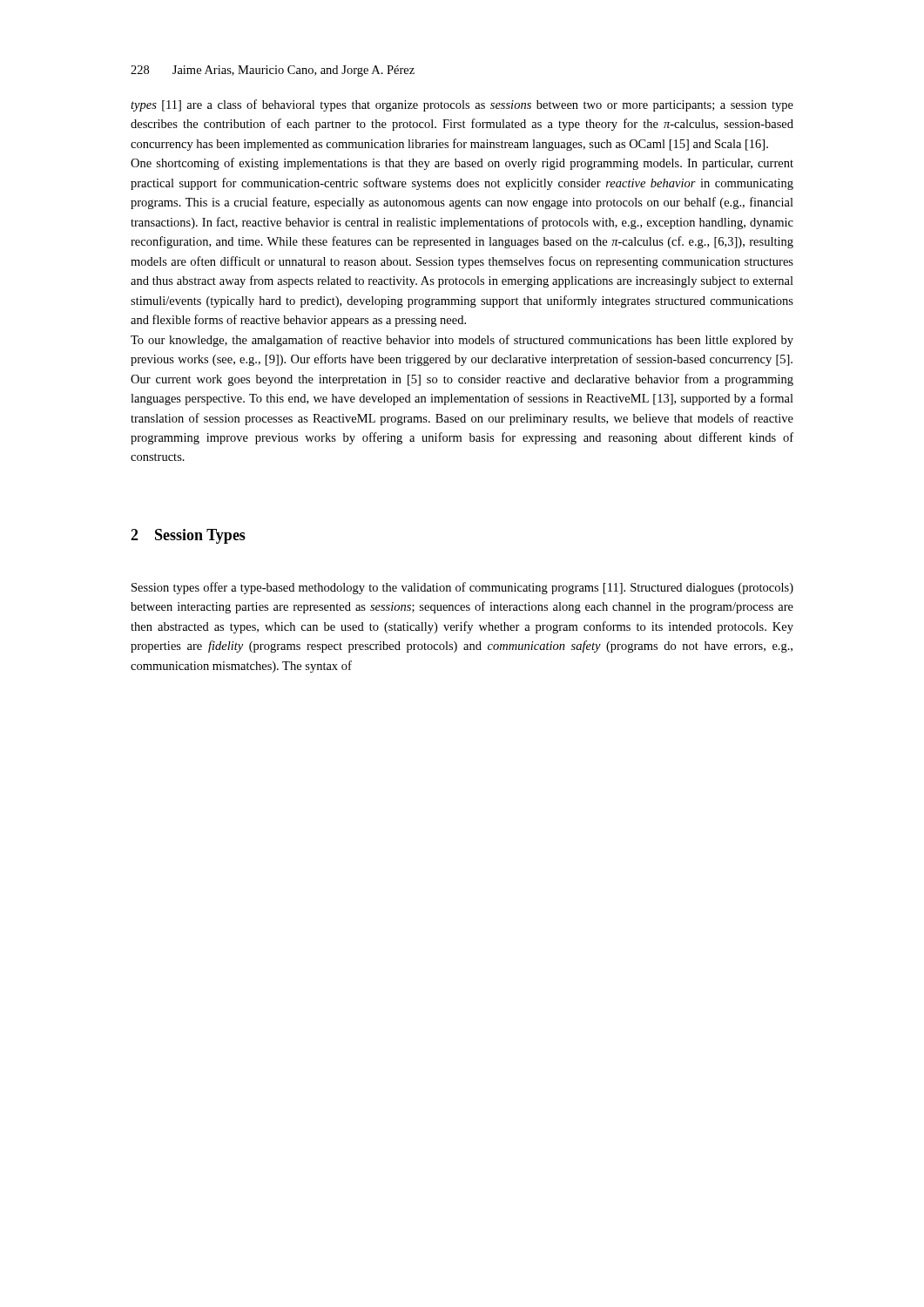Where does it say "2 Session Types"?
924x1307 pixels.
(x=188, y=535)
